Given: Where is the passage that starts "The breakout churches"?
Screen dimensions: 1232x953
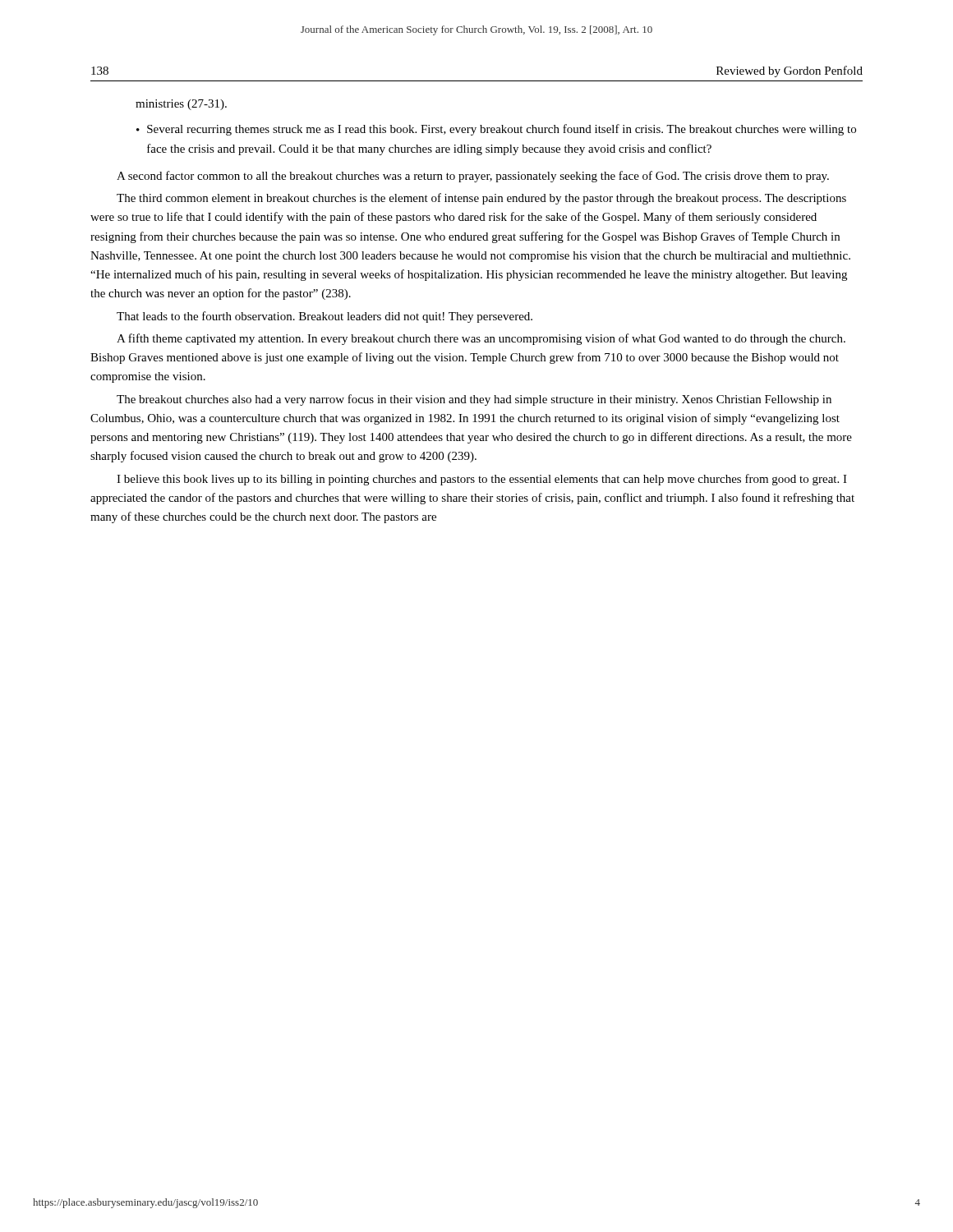Looking at the screenshot, I should coord(471,427).
